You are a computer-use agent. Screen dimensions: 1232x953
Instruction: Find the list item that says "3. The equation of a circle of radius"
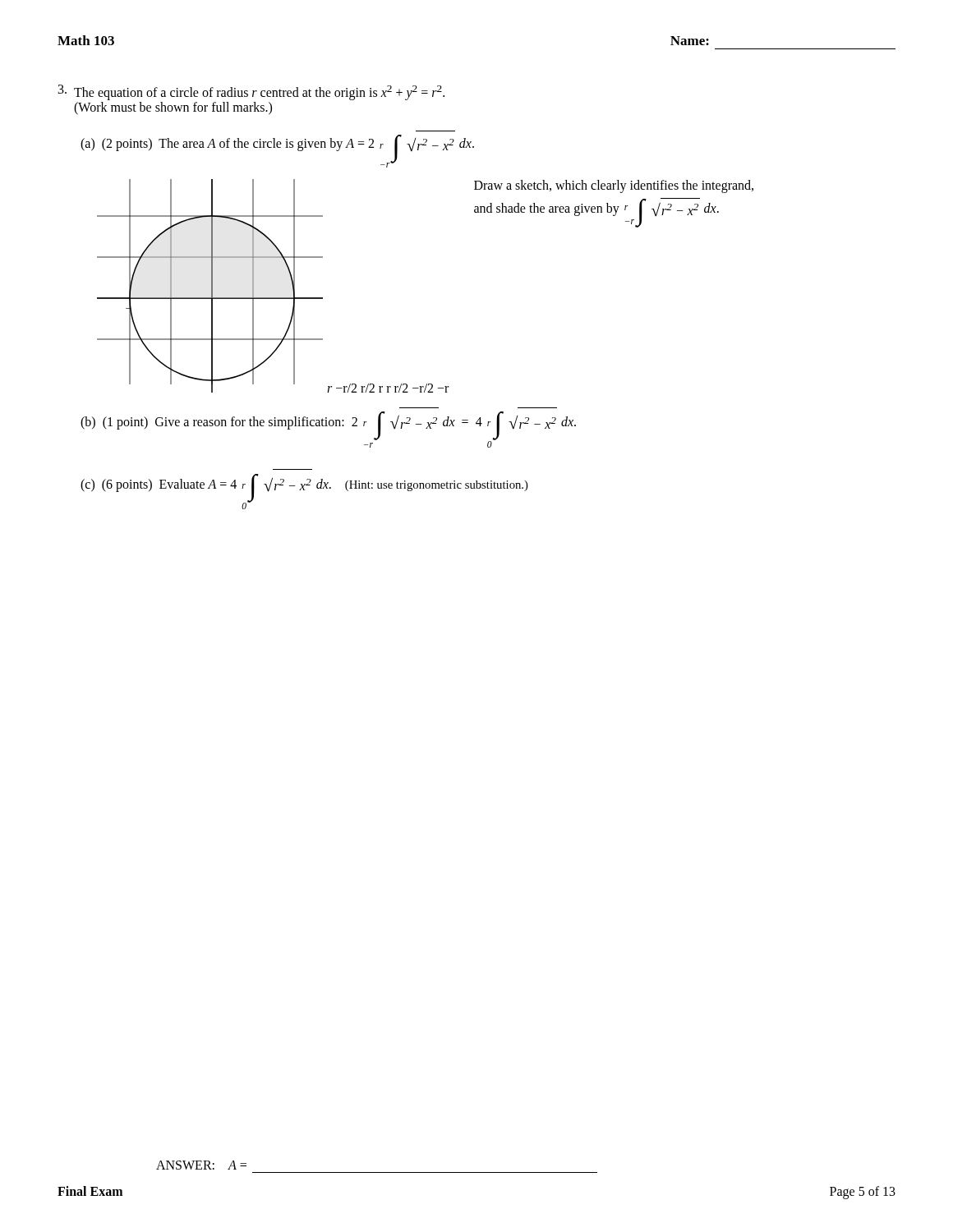(251, 99)
